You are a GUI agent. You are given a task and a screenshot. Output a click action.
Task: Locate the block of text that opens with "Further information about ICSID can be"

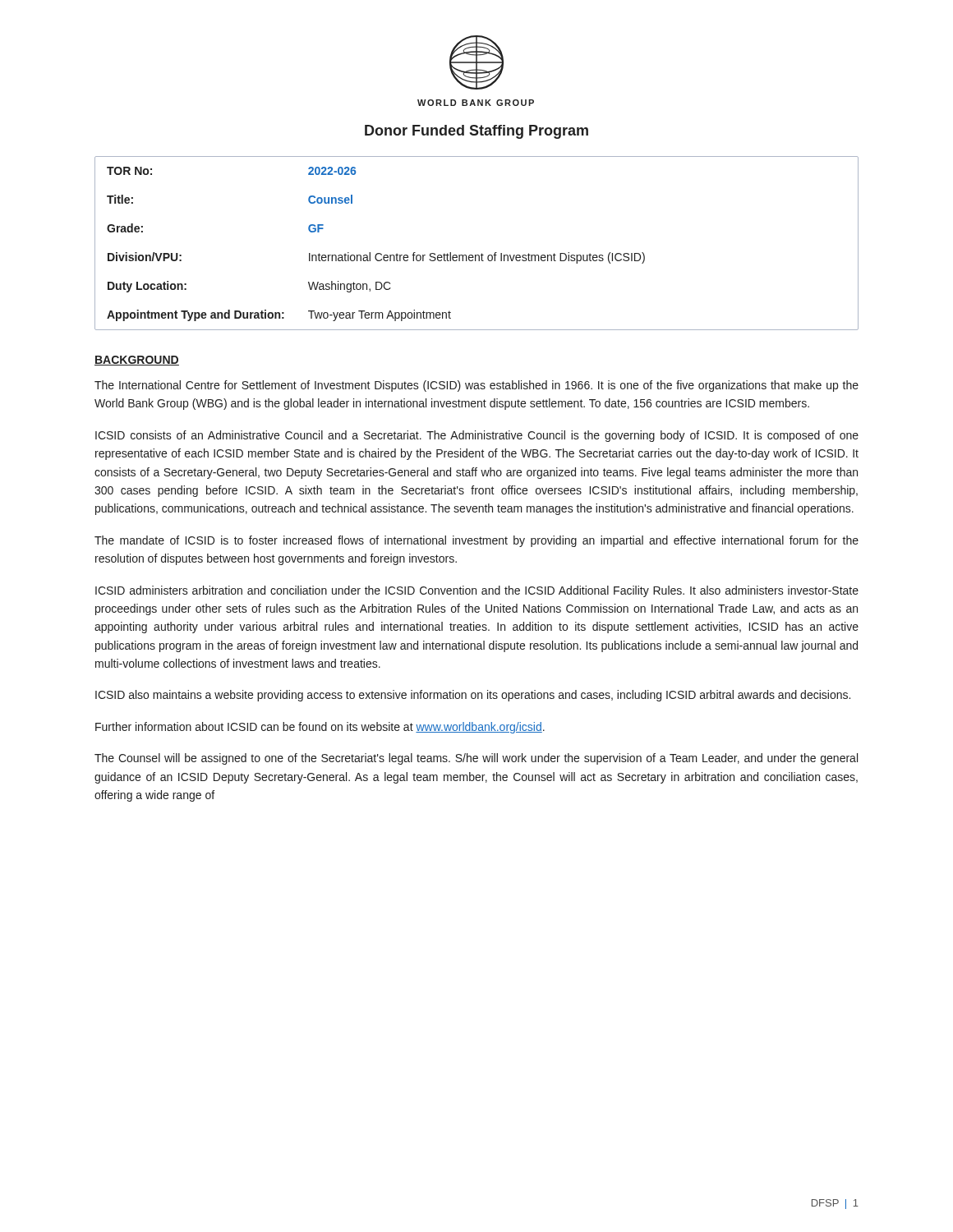tap(320, 727)
